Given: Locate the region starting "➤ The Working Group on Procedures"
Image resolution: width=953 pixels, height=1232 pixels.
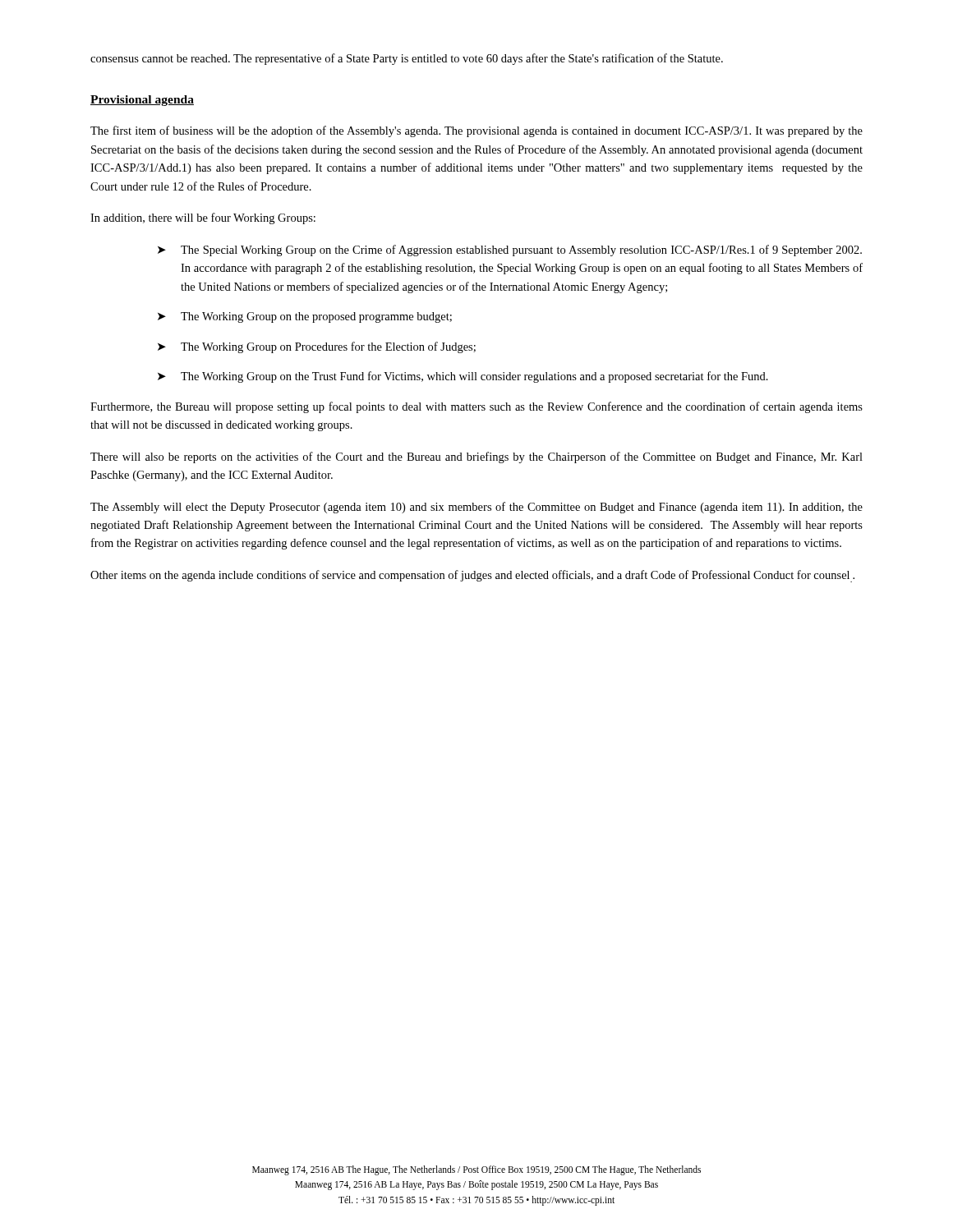Looking at the screenshot, I should (317, 347).
